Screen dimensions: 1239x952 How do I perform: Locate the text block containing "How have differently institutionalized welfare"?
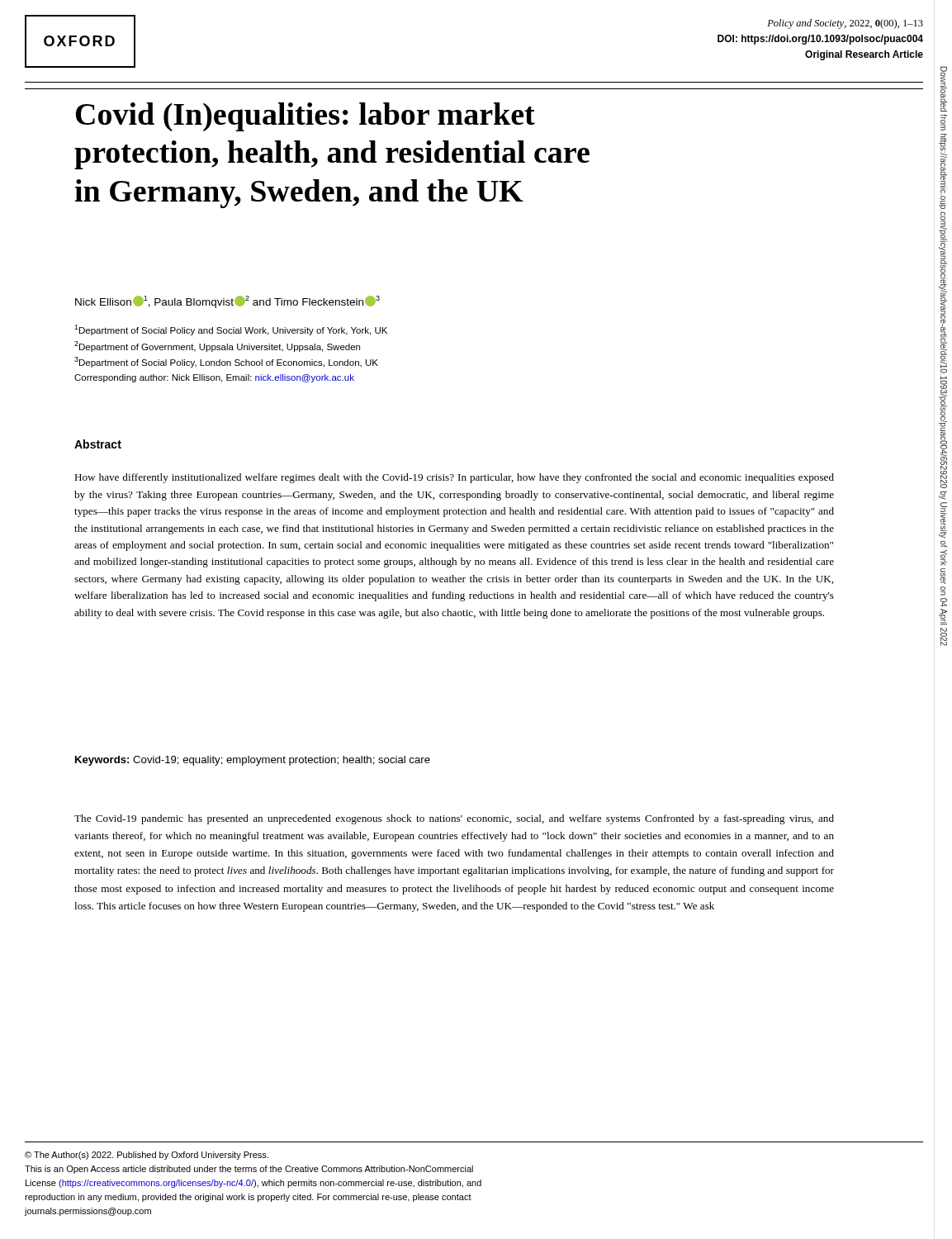454,545
